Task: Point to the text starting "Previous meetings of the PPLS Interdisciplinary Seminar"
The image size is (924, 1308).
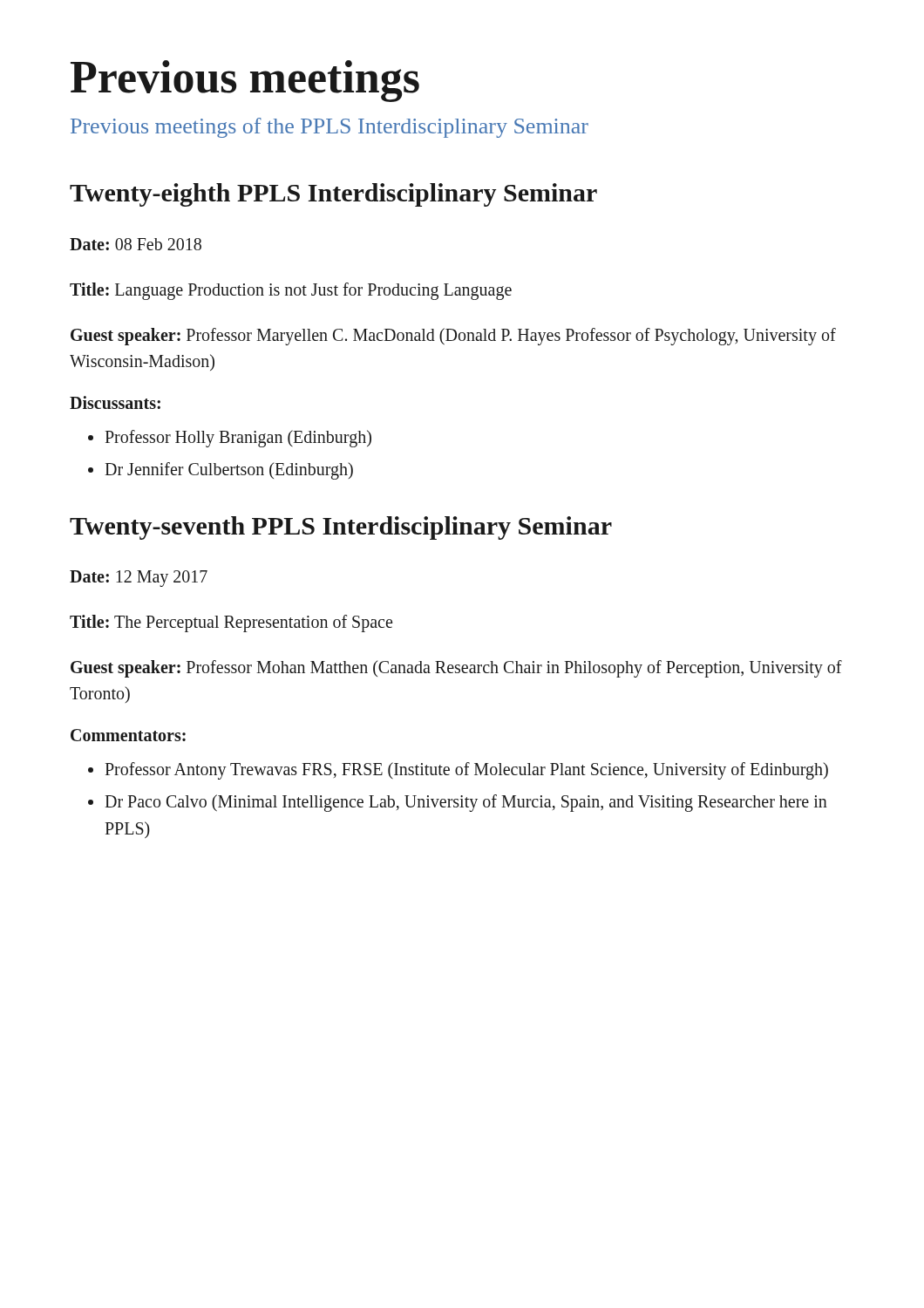Action: coord(462,126)
